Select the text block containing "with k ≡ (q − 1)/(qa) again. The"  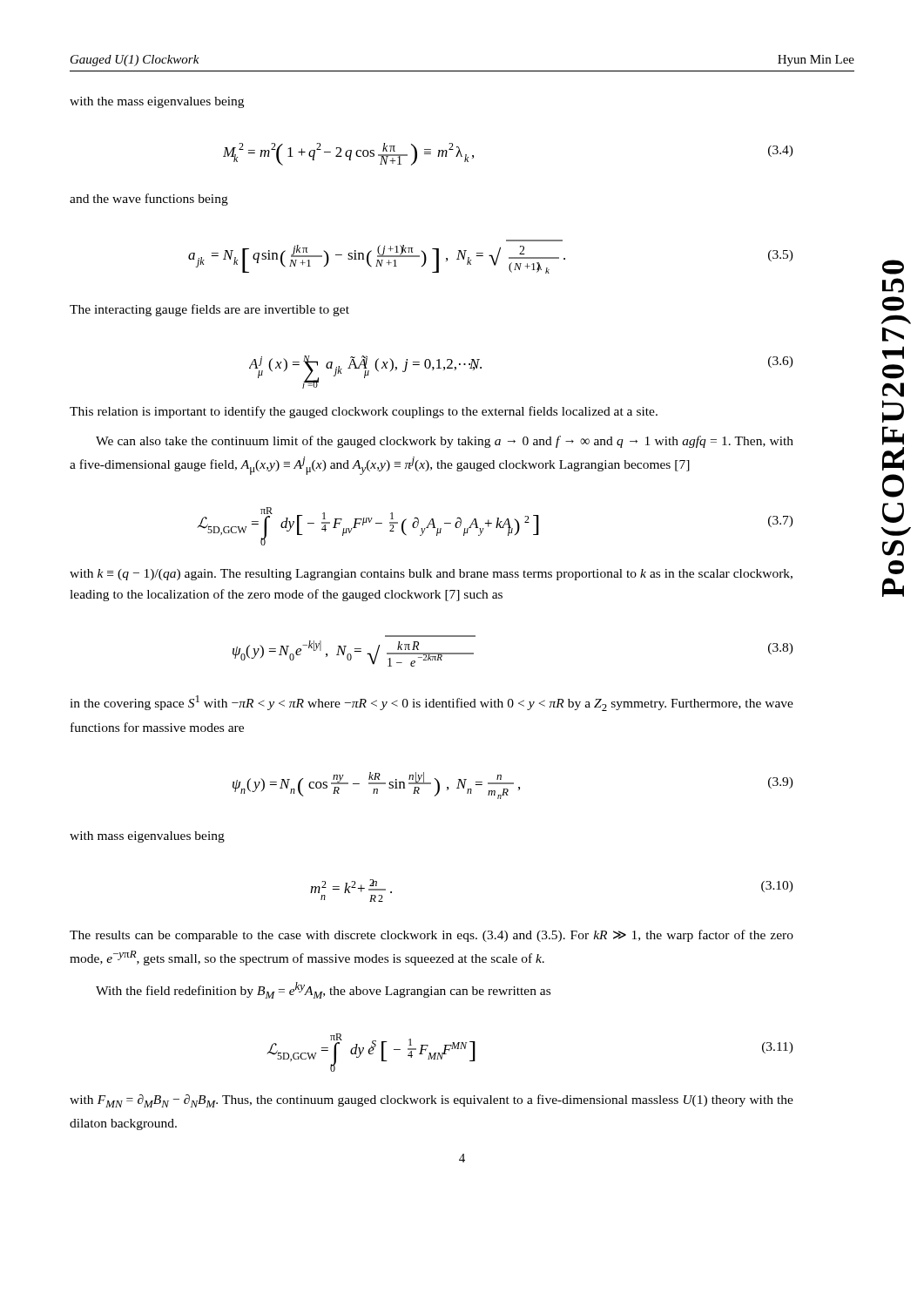click(432, 584)
